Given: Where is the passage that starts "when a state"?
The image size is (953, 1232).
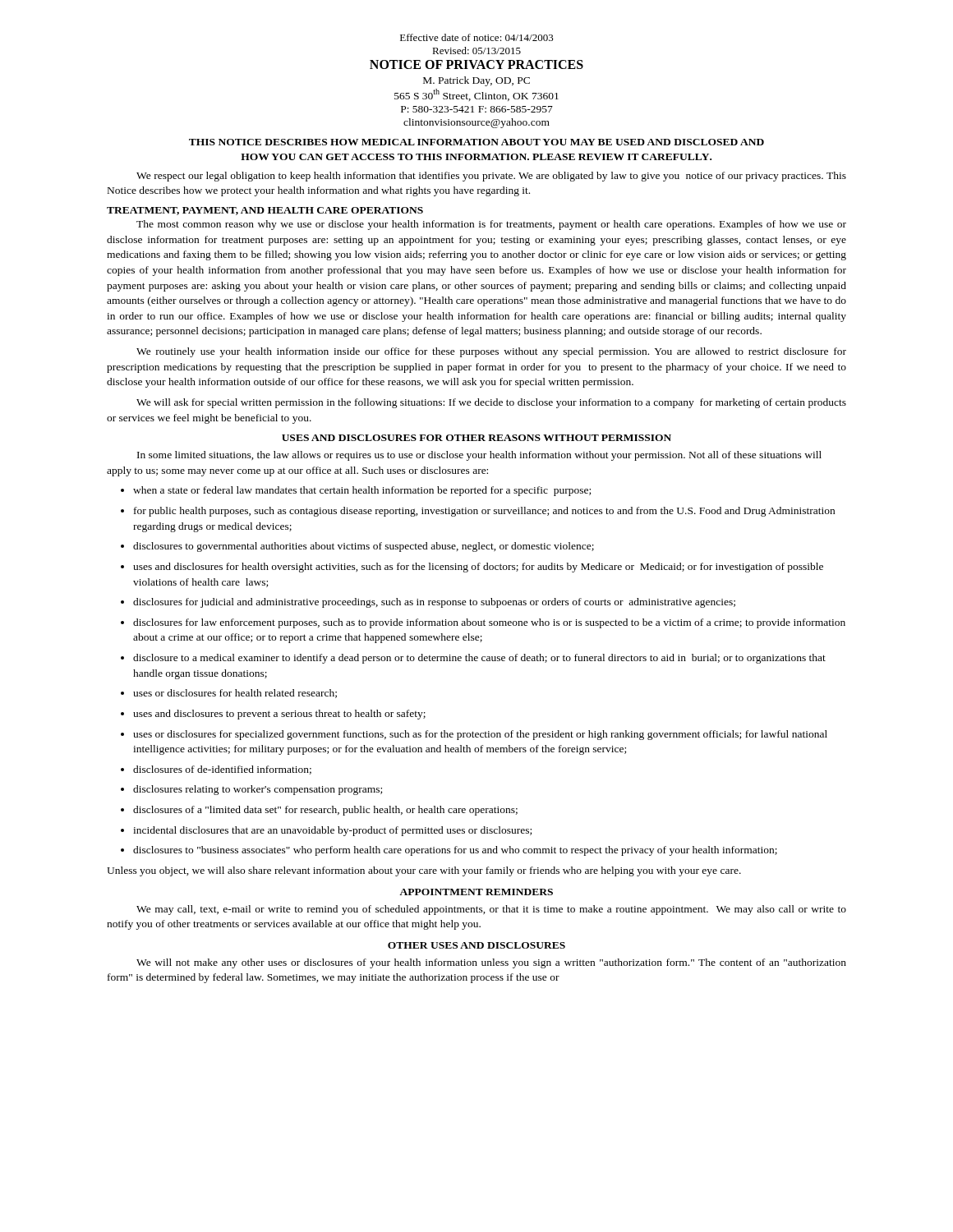Looking at the screenshot, I should [476, 491].
